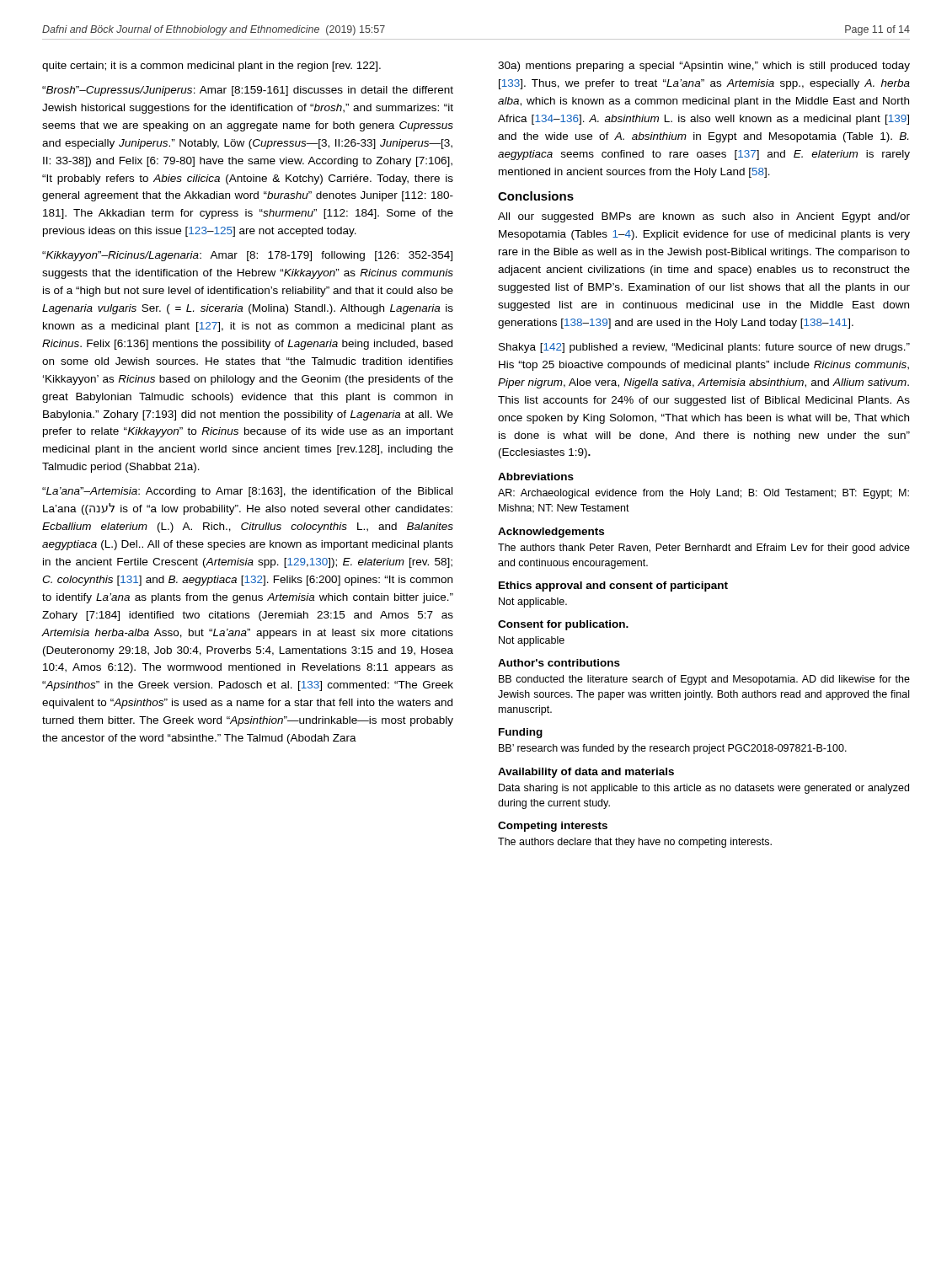The height and width of the screenshot is (1264, 952).
Task: Select the text block containing "The authors declare that they have no competing"
Action: [x=635, y=842]
